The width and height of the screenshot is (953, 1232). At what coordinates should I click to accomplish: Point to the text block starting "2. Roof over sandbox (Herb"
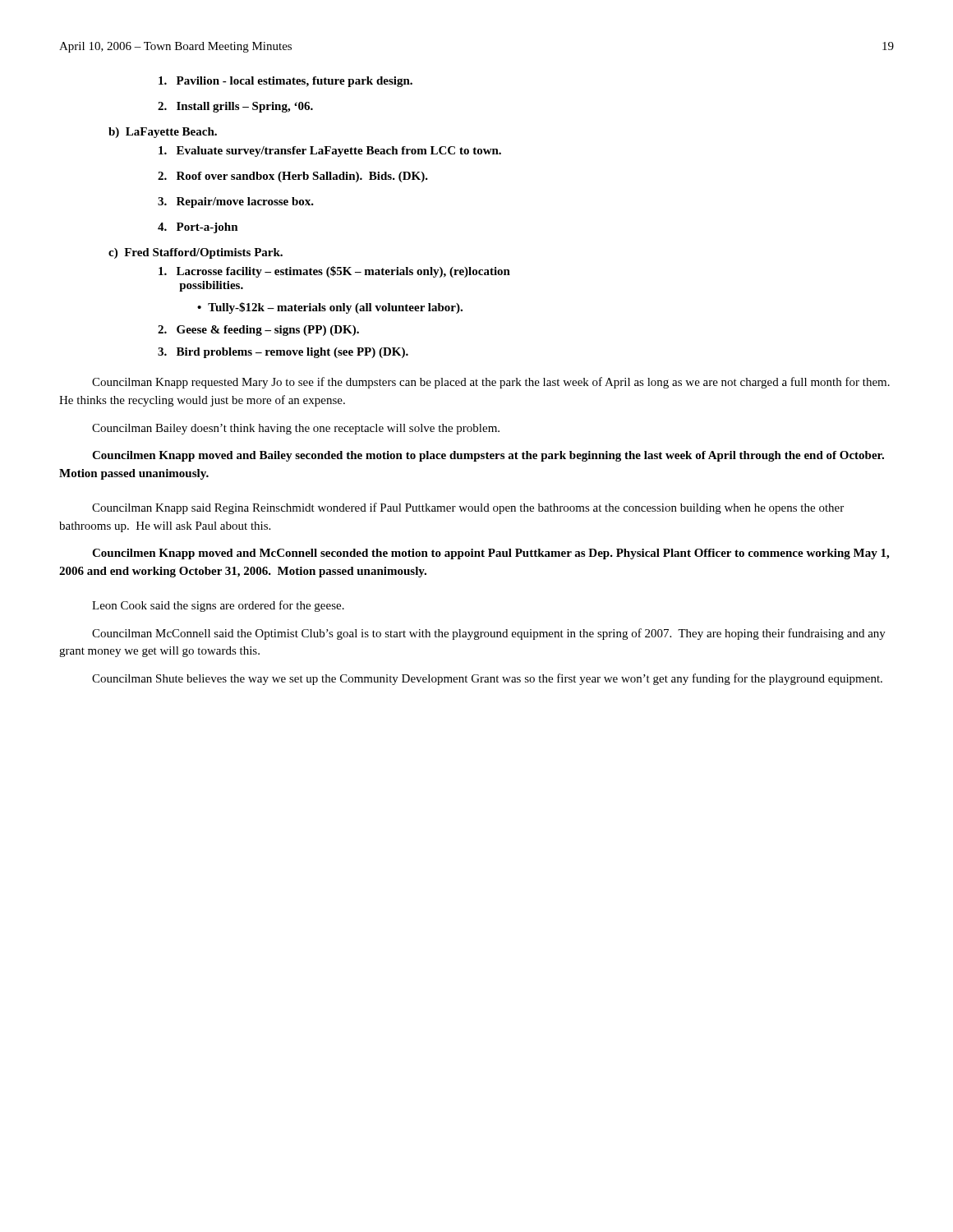pos(293,176)
